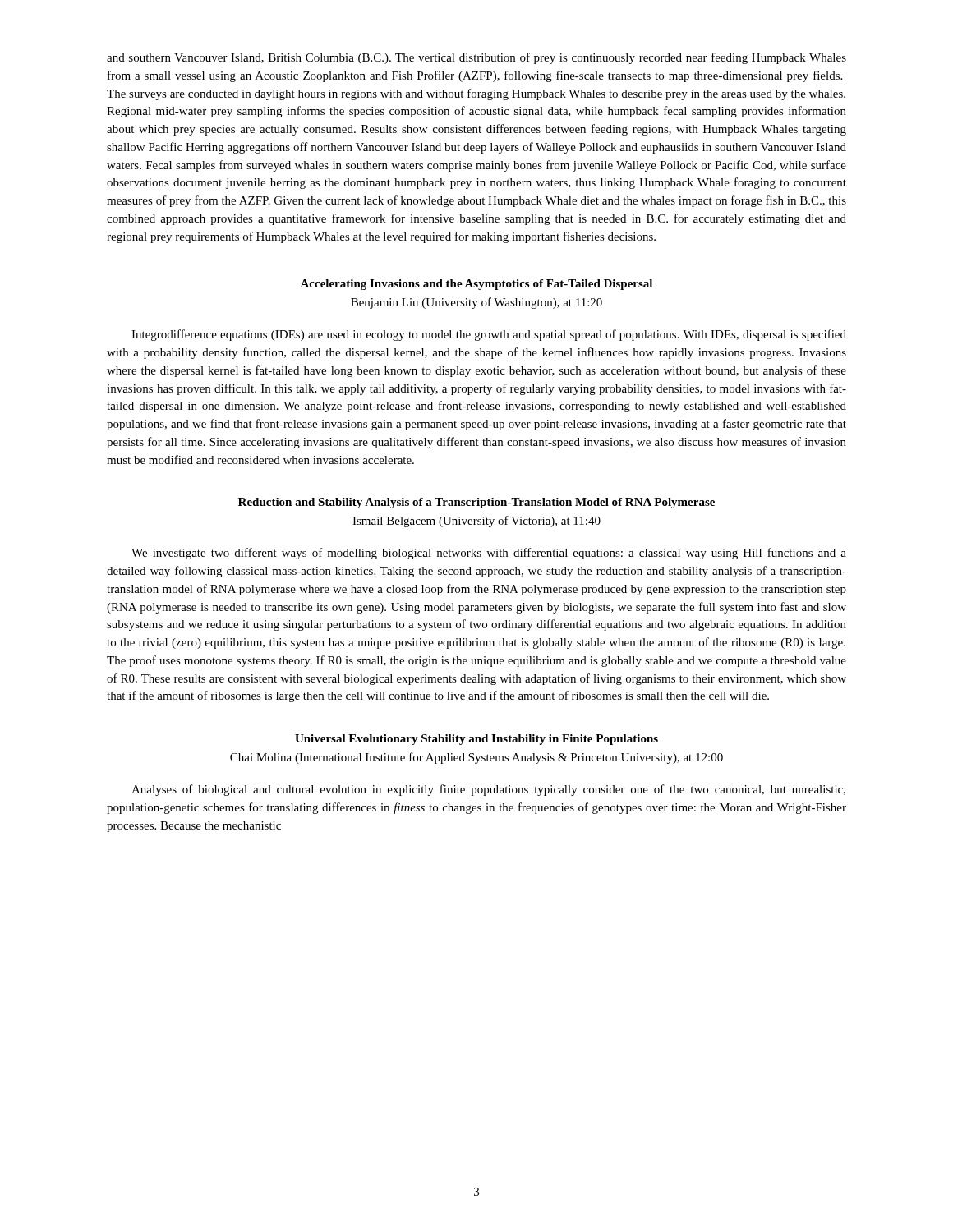Select the text block containing "Chai Molina (International Institute"
Screen dimensions: 1232x953
coord(476,757)
